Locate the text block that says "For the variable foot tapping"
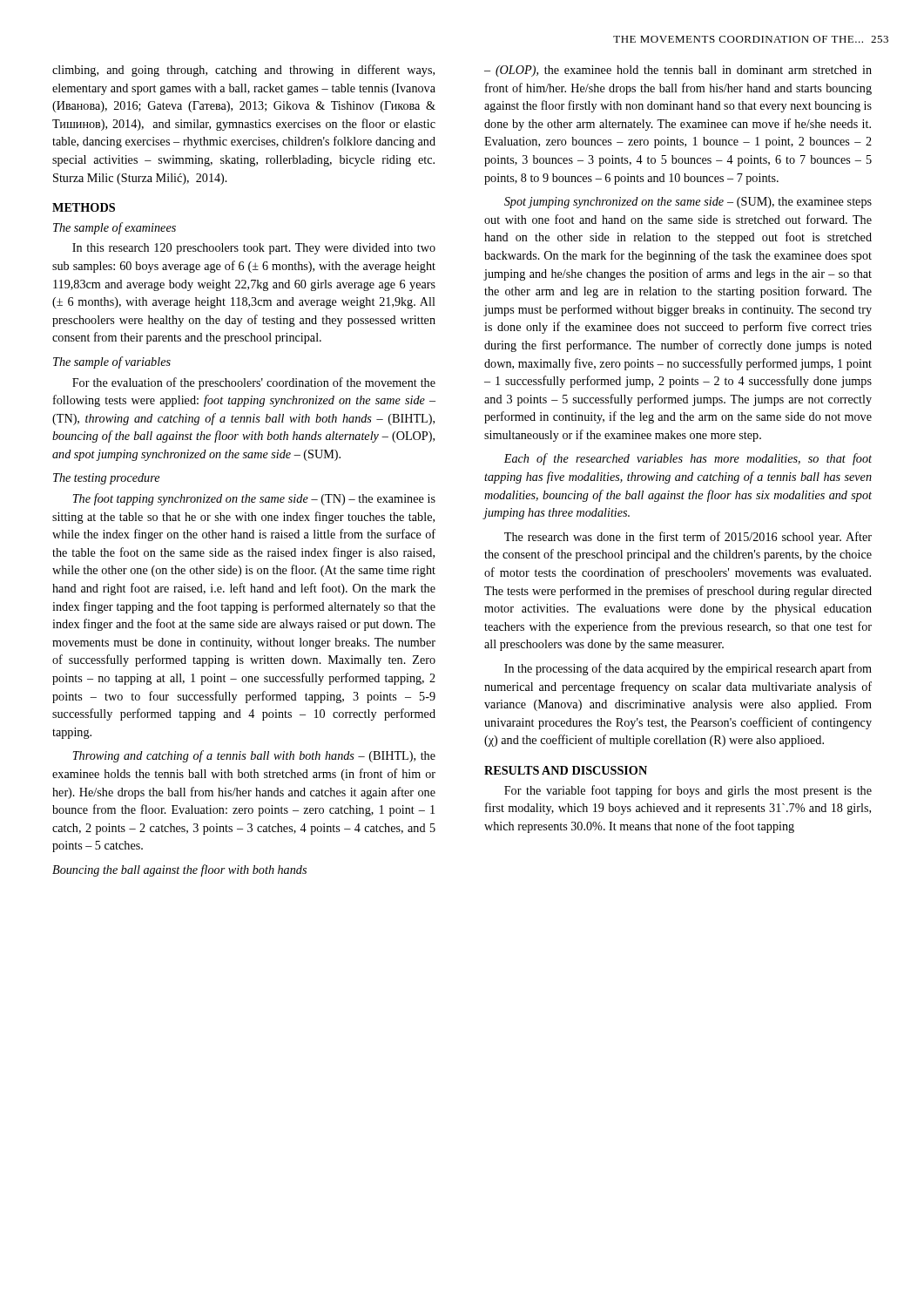 point(678,808)
